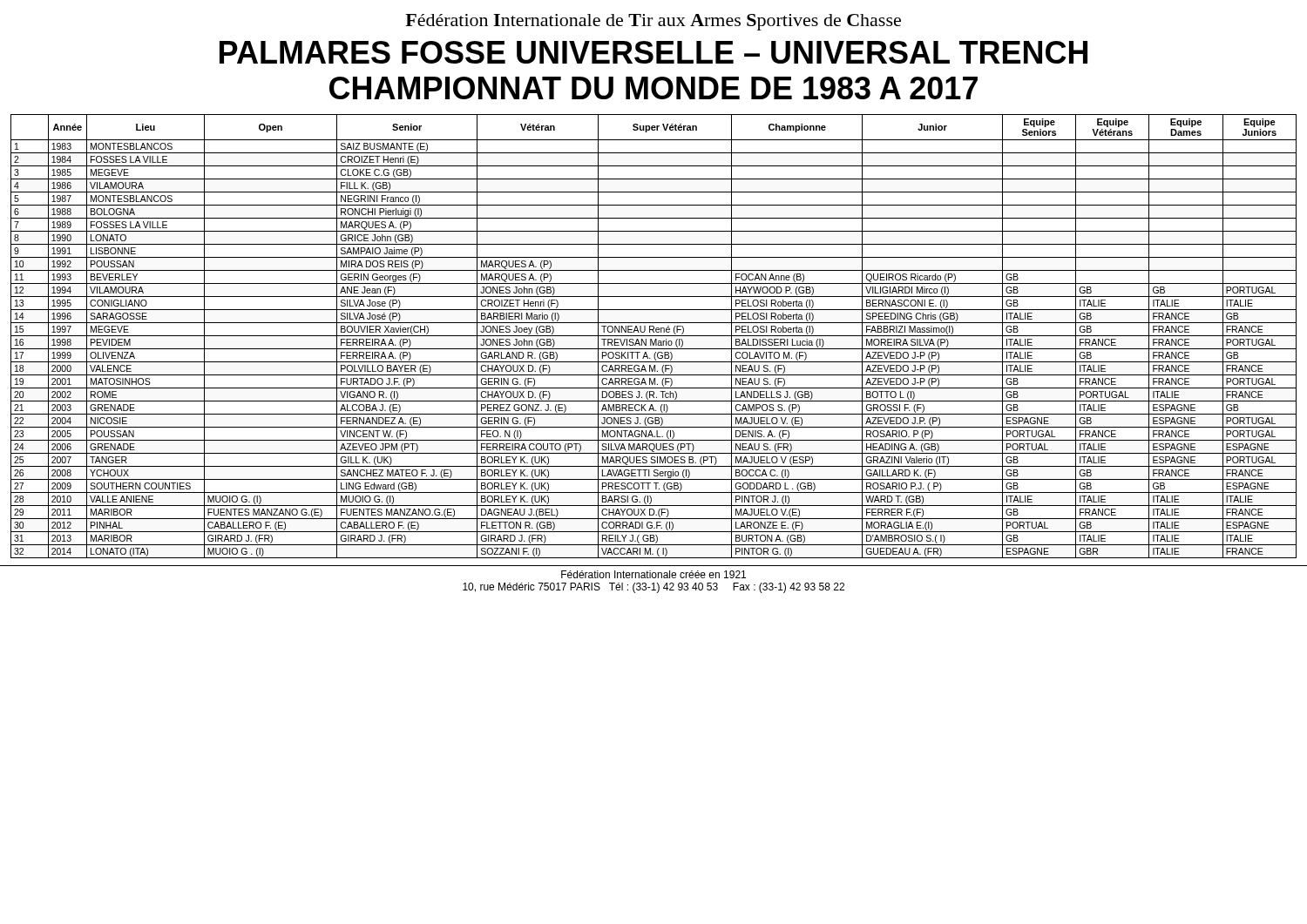Click on the region starting "PALMARES FOSSE UNIVERSELLE"
Viewport: 1307px width, 924px height.
click(654, 71)
